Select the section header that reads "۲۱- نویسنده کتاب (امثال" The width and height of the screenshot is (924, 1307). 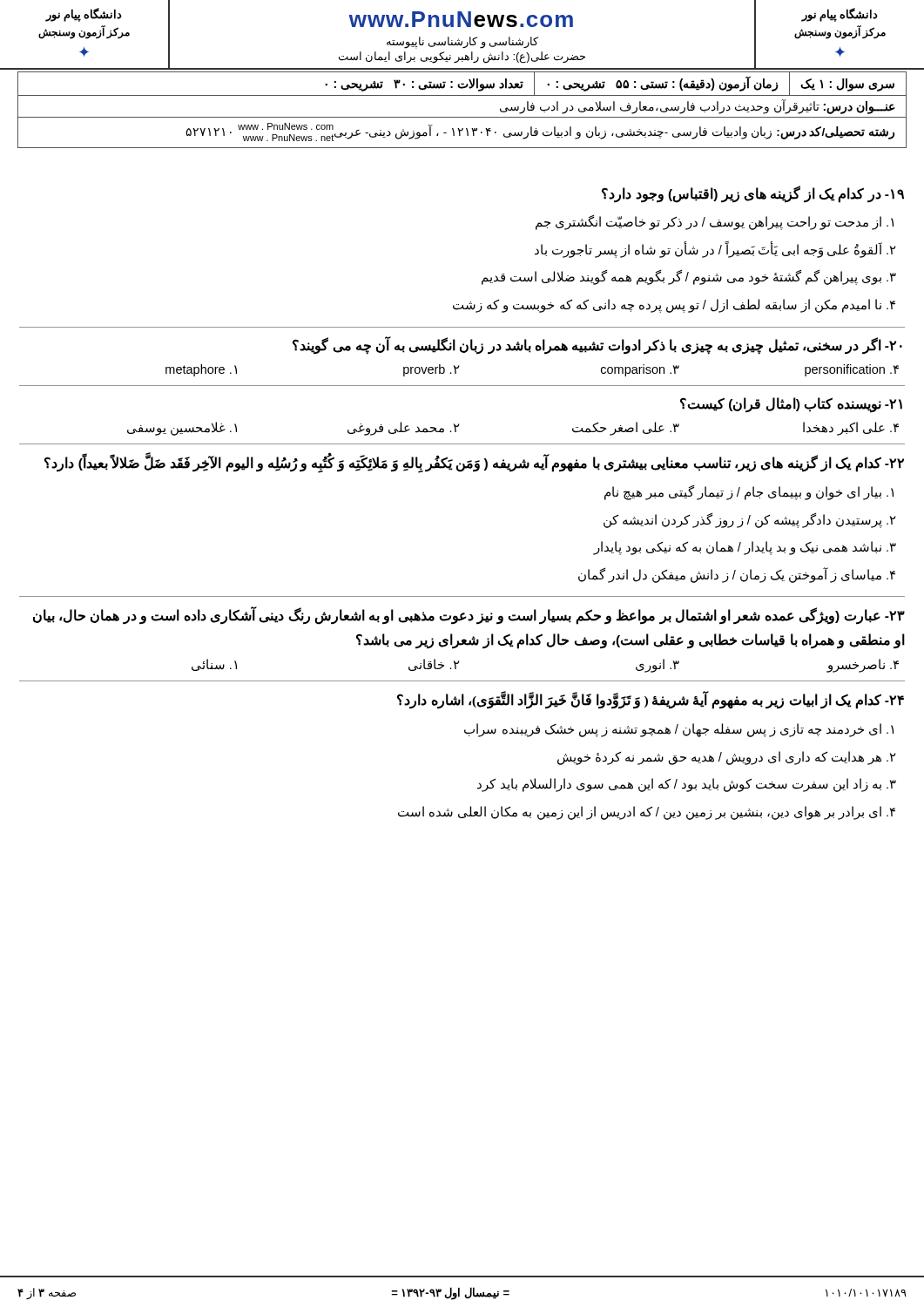pyautogui.click(x=792, y=404)
